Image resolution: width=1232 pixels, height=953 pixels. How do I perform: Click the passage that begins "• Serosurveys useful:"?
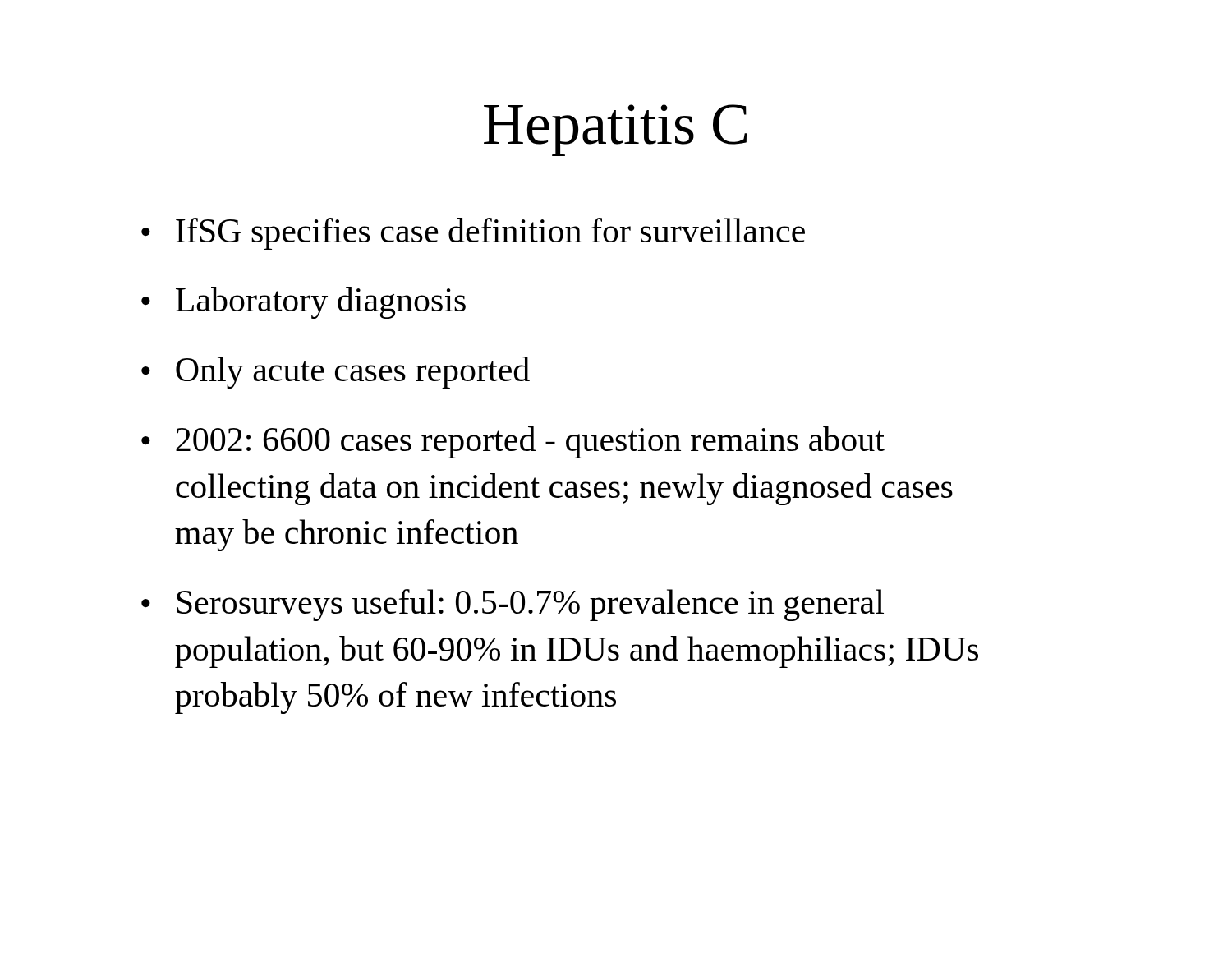pyautogui.click(x=560, y=649)
